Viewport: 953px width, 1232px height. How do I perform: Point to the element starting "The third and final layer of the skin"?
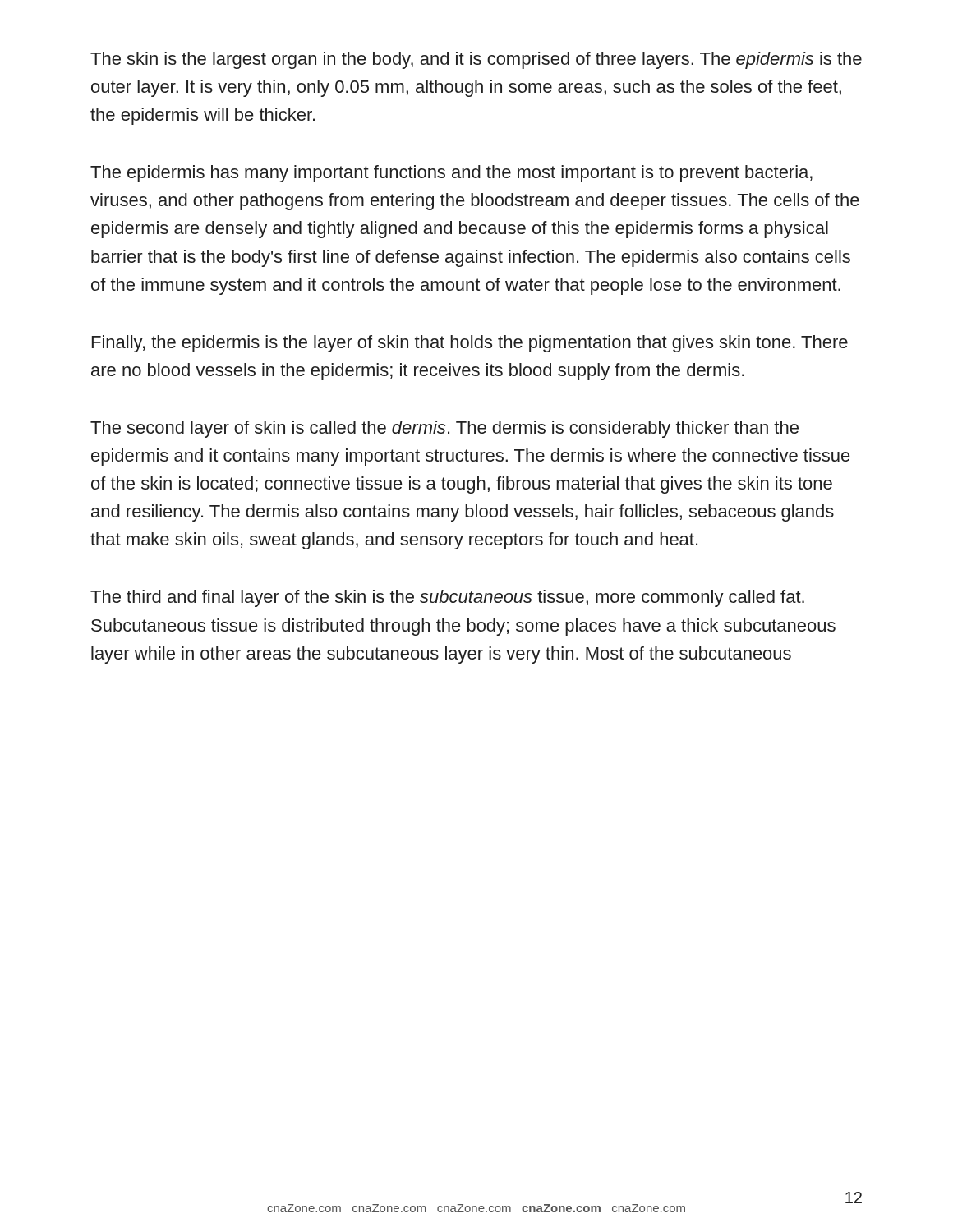tap(463, 625)
